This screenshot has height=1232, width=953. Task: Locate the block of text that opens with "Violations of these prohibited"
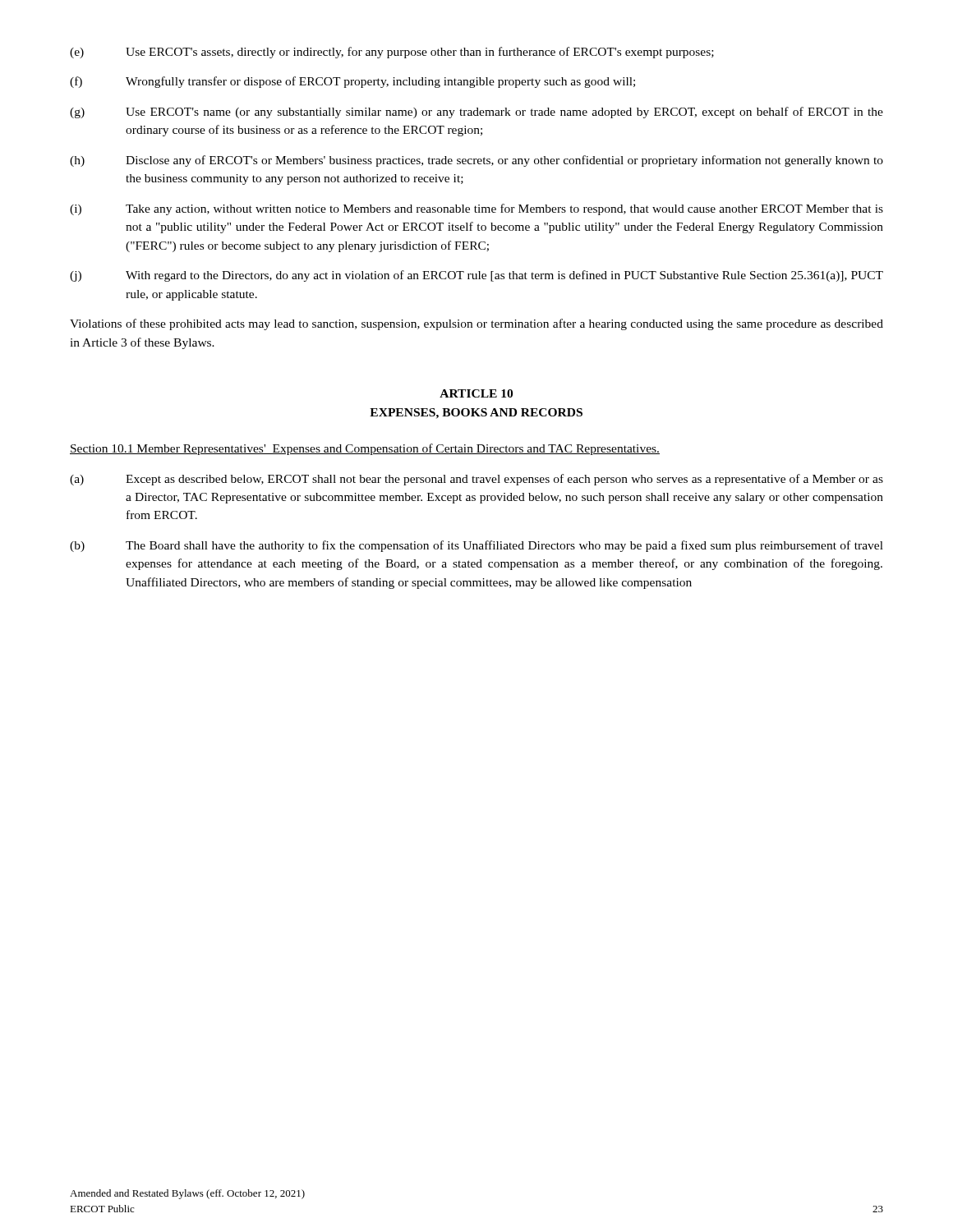(x=476, y=333)
